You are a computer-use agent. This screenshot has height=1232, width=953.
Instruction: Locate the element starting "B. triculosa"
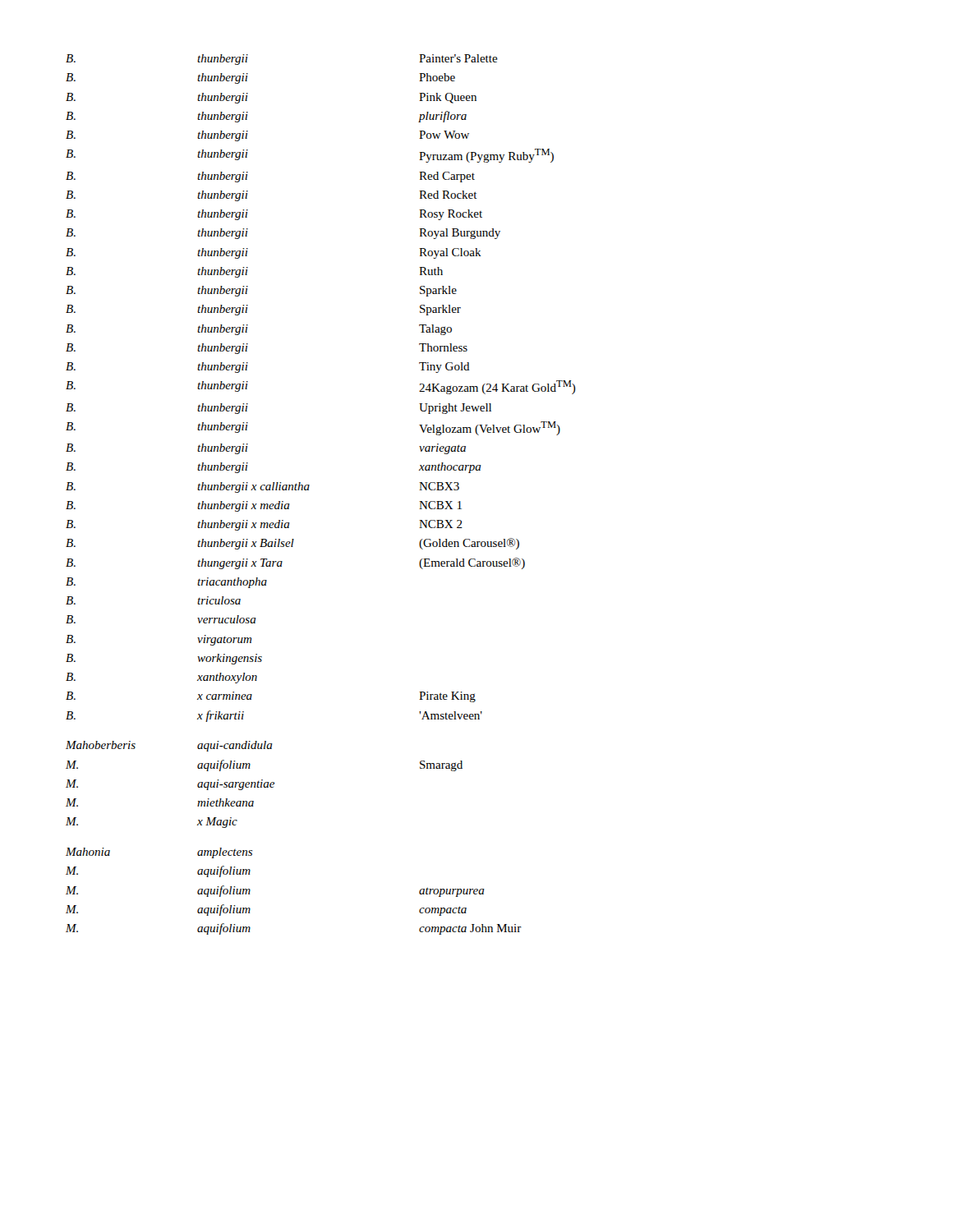pyautogui.click(x=69, y=600)
